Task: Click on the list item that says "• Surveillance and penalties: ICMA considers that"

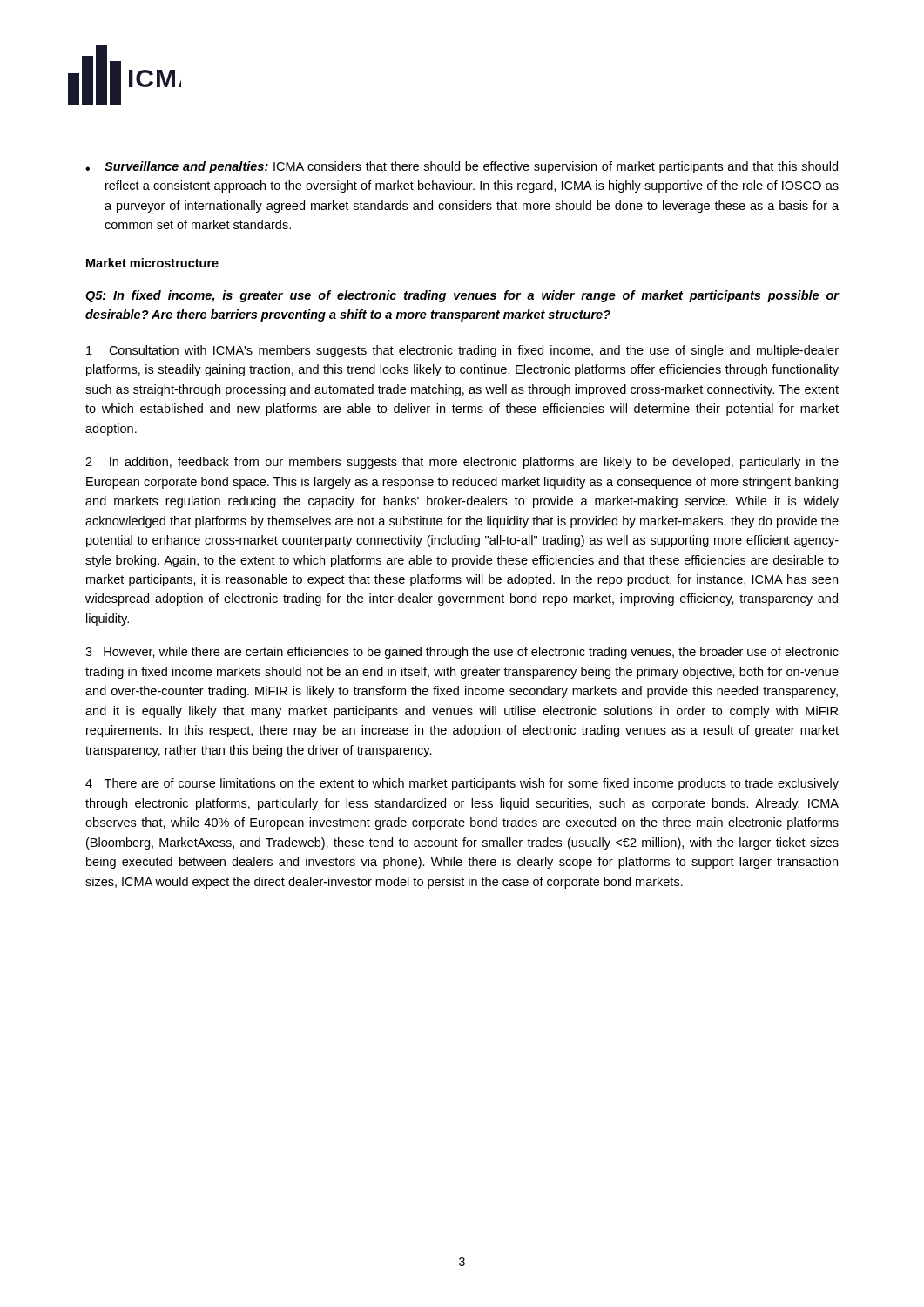Action: click(462, 196)
